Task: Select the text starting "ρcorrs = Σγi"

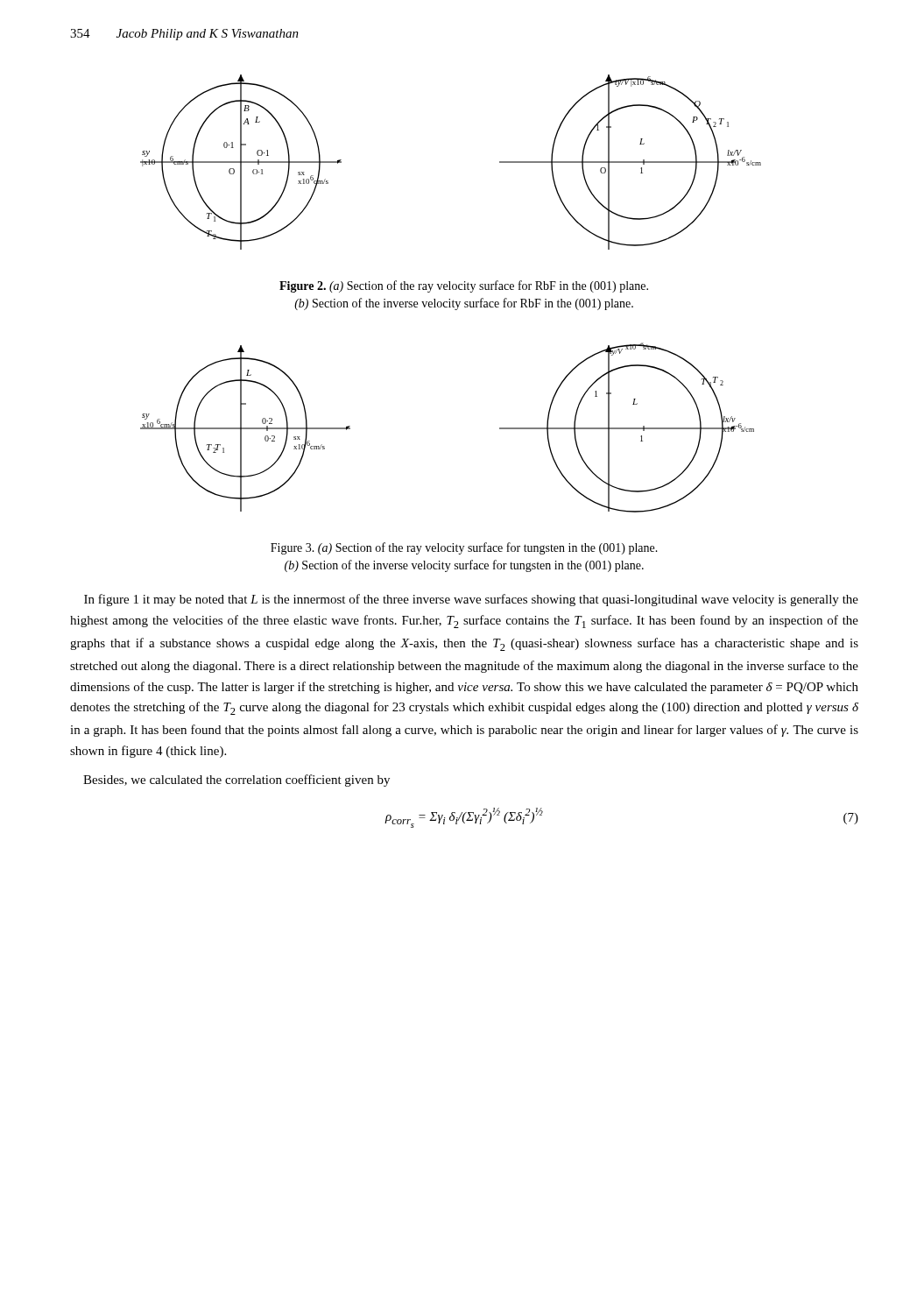Action: tap(475, 818)
